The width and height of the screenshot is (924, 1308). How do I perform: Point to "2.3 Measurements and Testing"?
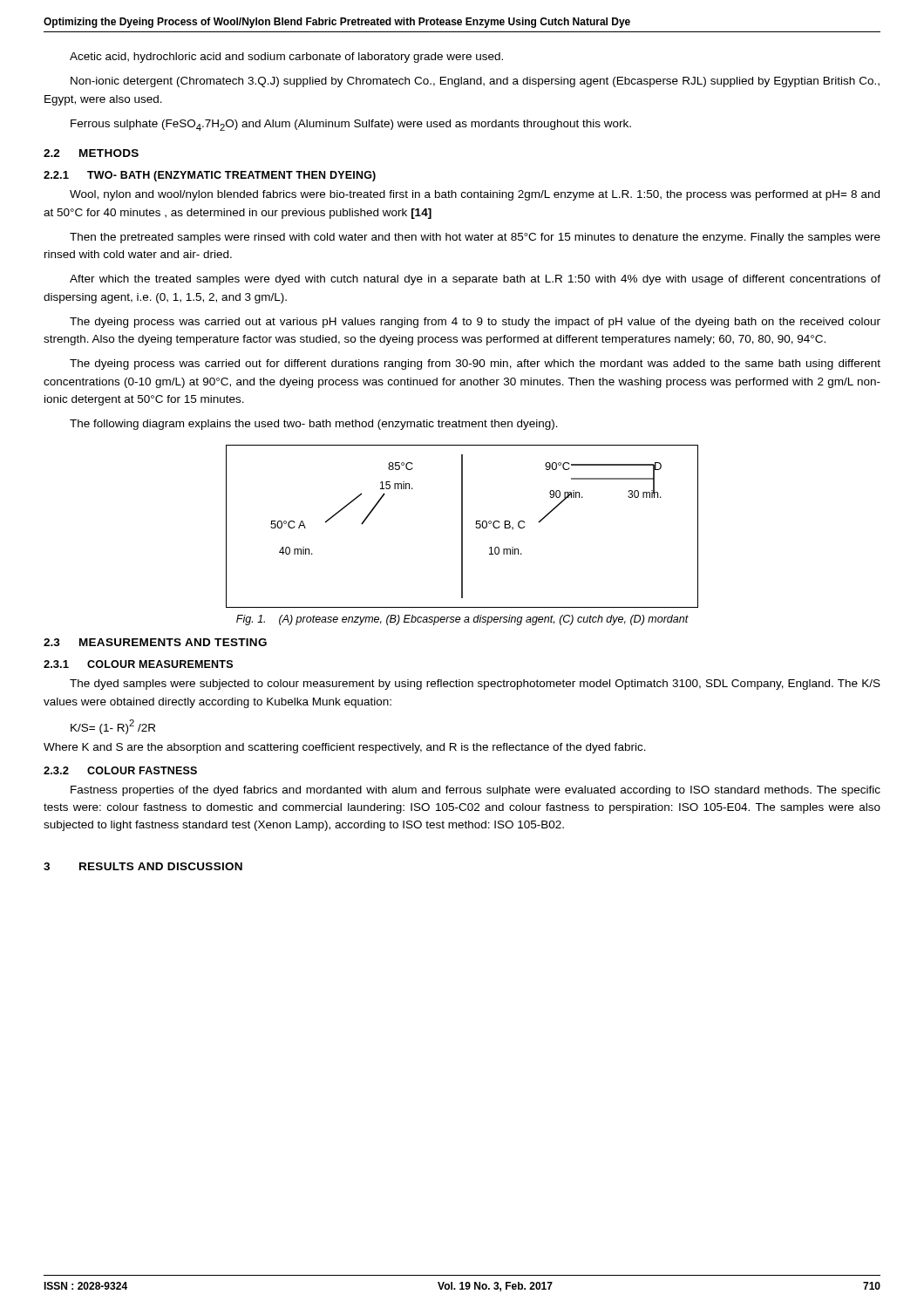coord(156,642)
